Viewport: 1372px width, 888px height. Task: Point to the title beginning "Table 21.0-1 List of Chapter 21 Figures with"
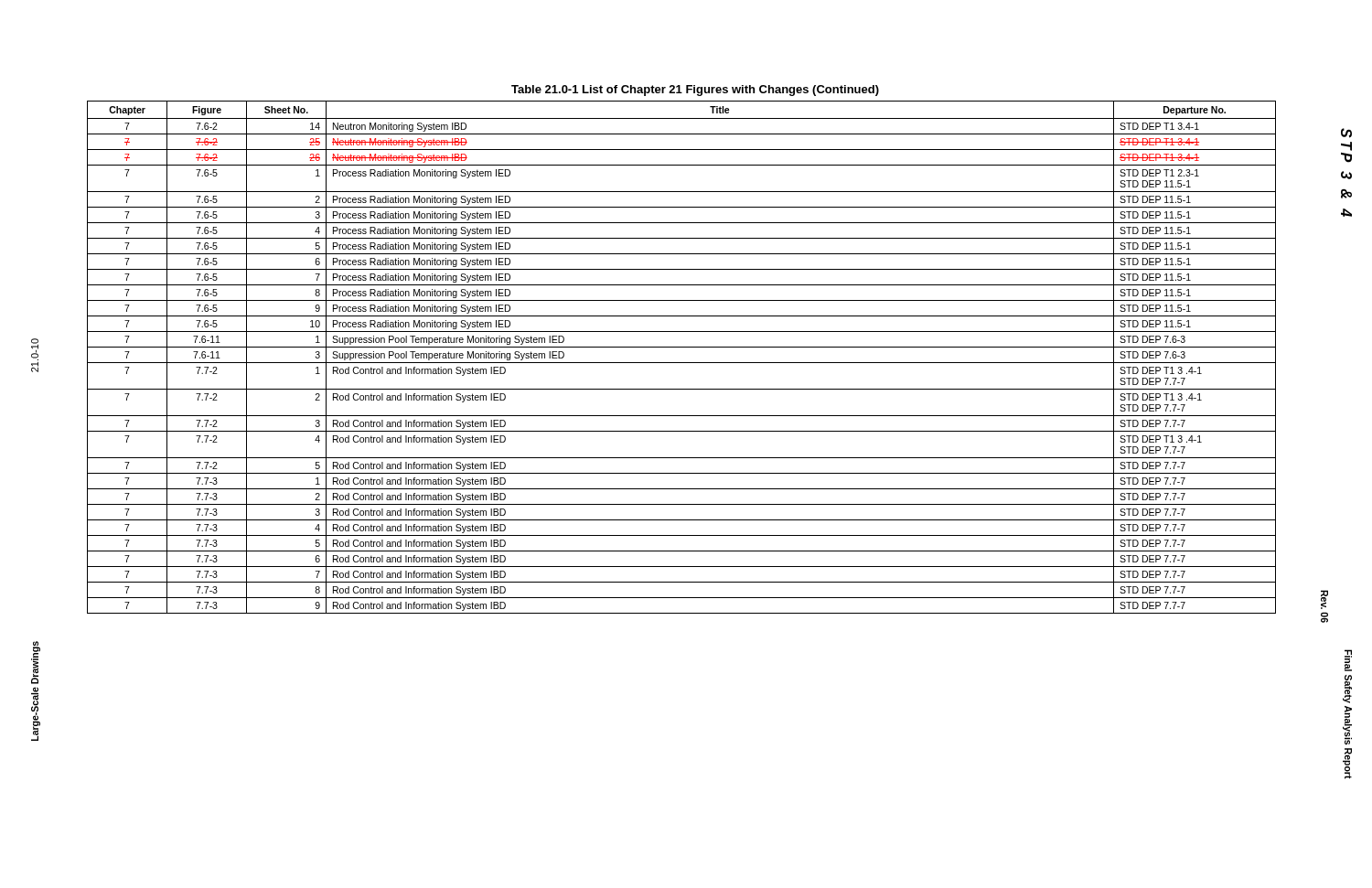click(695, 89)
